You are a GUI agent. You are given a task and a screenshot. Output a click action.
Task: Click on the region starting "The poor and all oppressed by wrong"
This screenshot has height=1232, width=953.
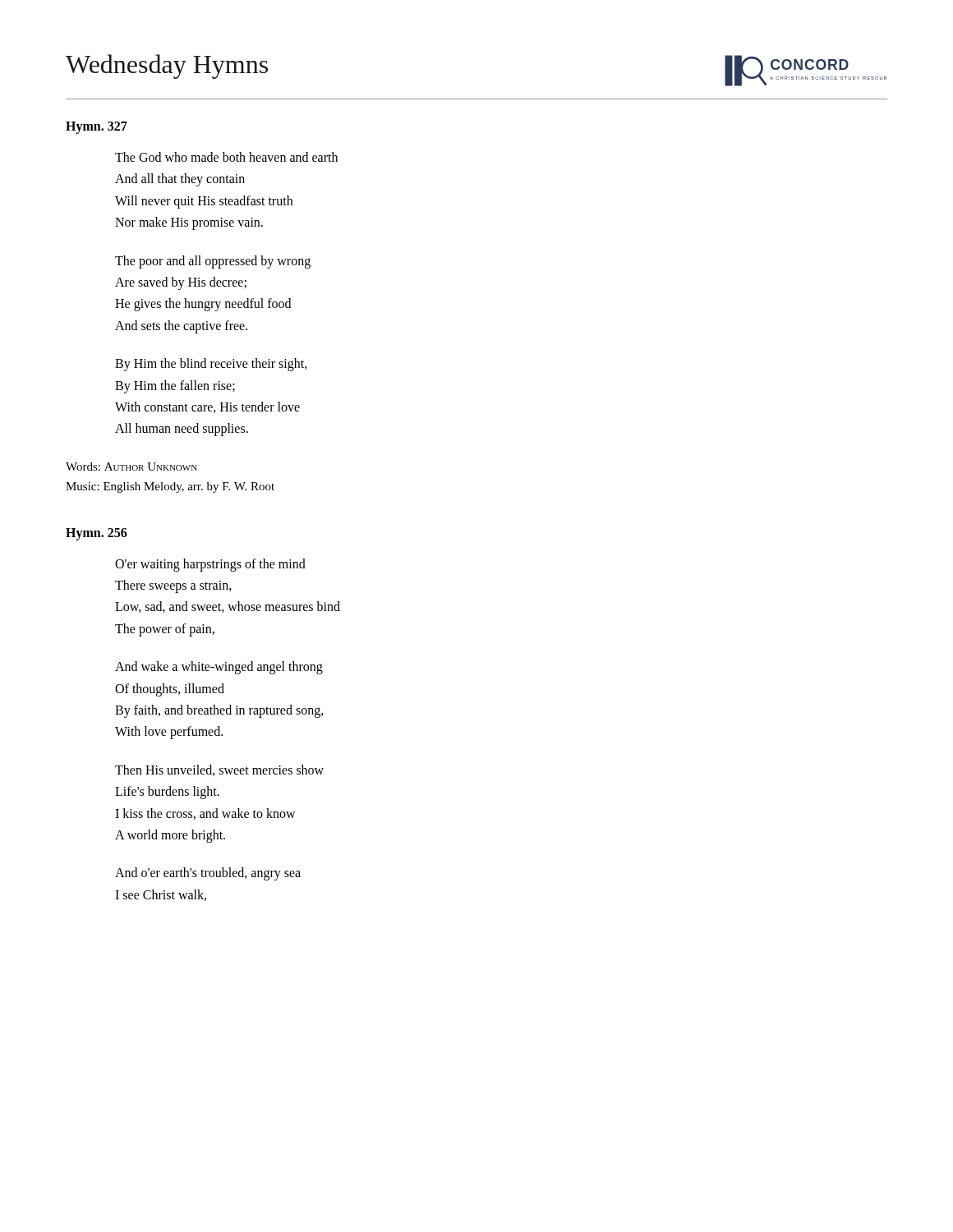point(213,293)
